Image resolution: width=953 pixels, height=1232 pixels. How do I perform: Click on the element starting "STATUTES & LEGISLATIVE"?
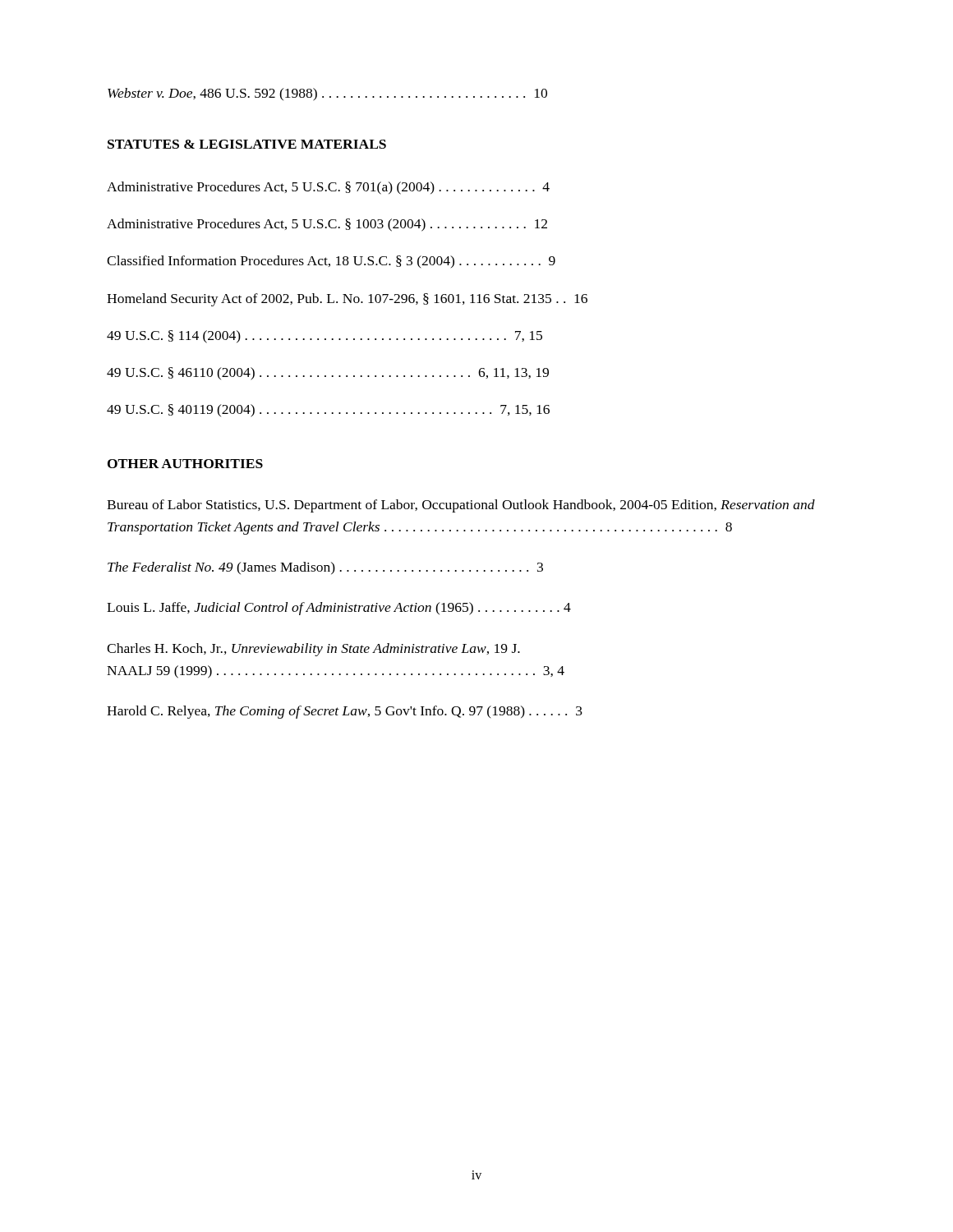pos(247,144)
